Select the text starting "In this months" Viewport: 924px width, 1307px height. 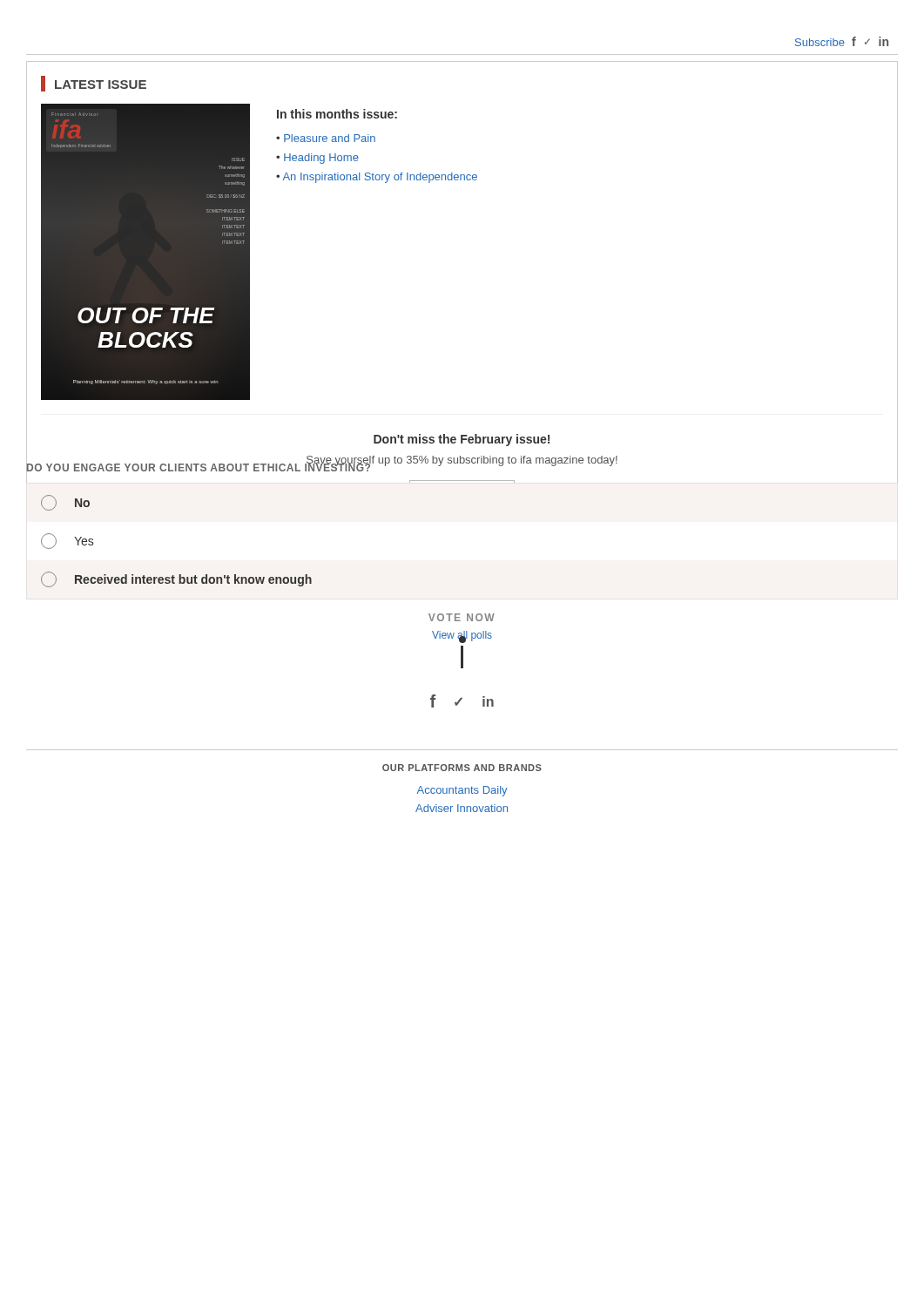click(337, 114)
